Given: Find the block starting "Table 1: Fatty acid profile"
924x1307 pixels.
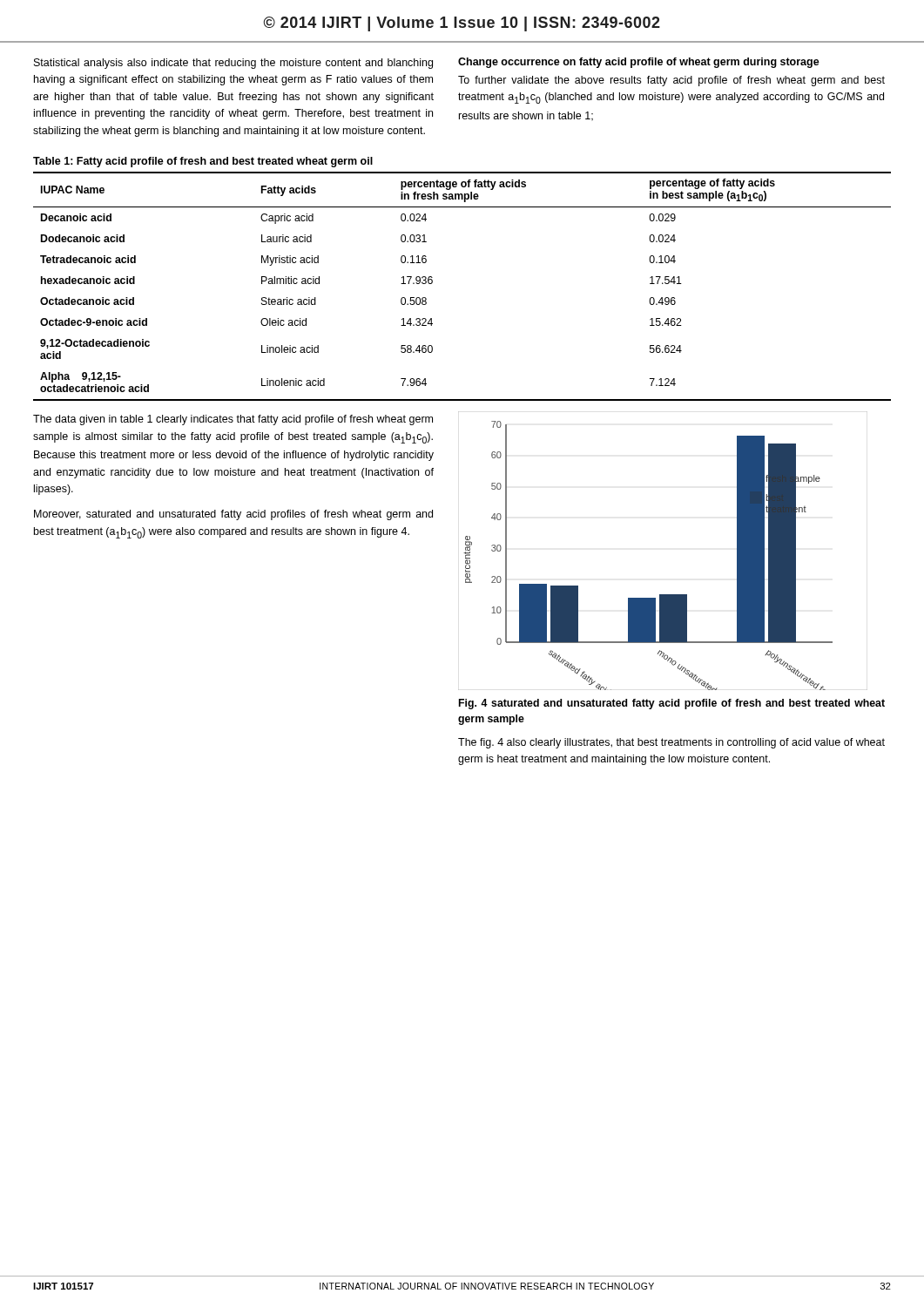Looking at the screenshot, I should coord(203,161).
